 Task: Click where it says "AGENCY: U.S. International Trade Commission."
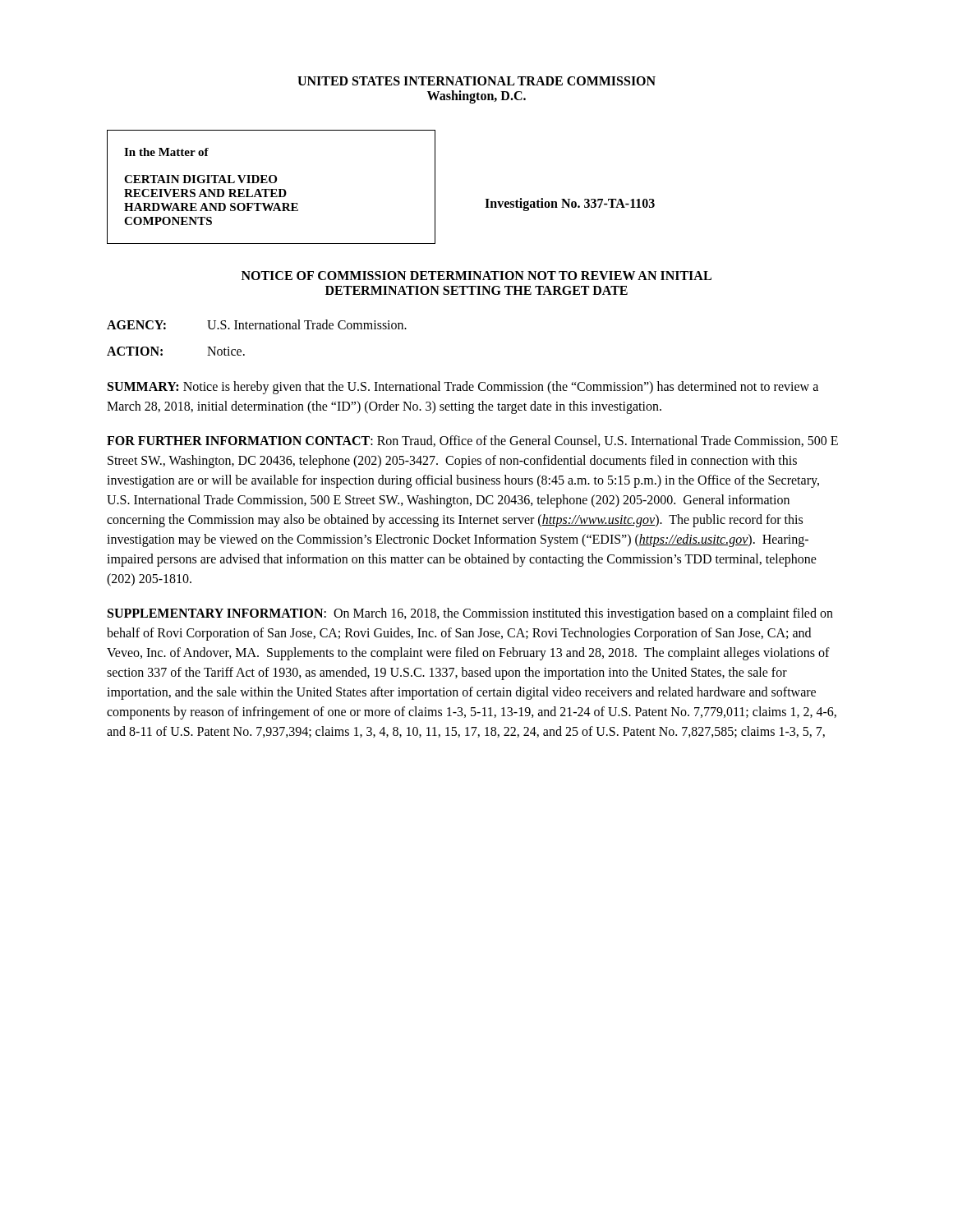pyautogui.click(x=257, y=325)
